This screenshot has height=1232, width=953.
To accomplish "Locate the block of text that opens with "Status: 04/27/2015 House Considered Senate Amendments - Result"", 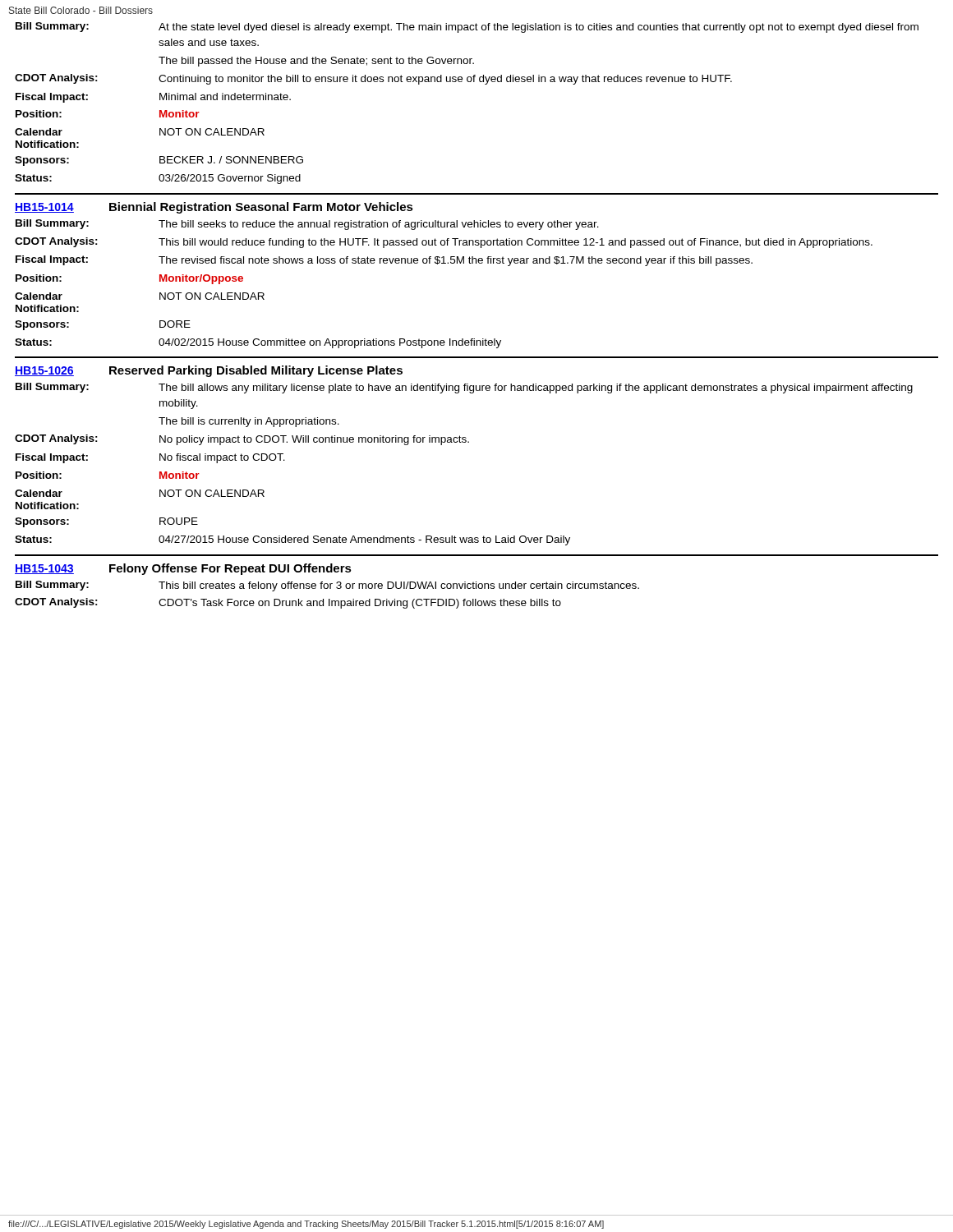I will coord(476,540).
